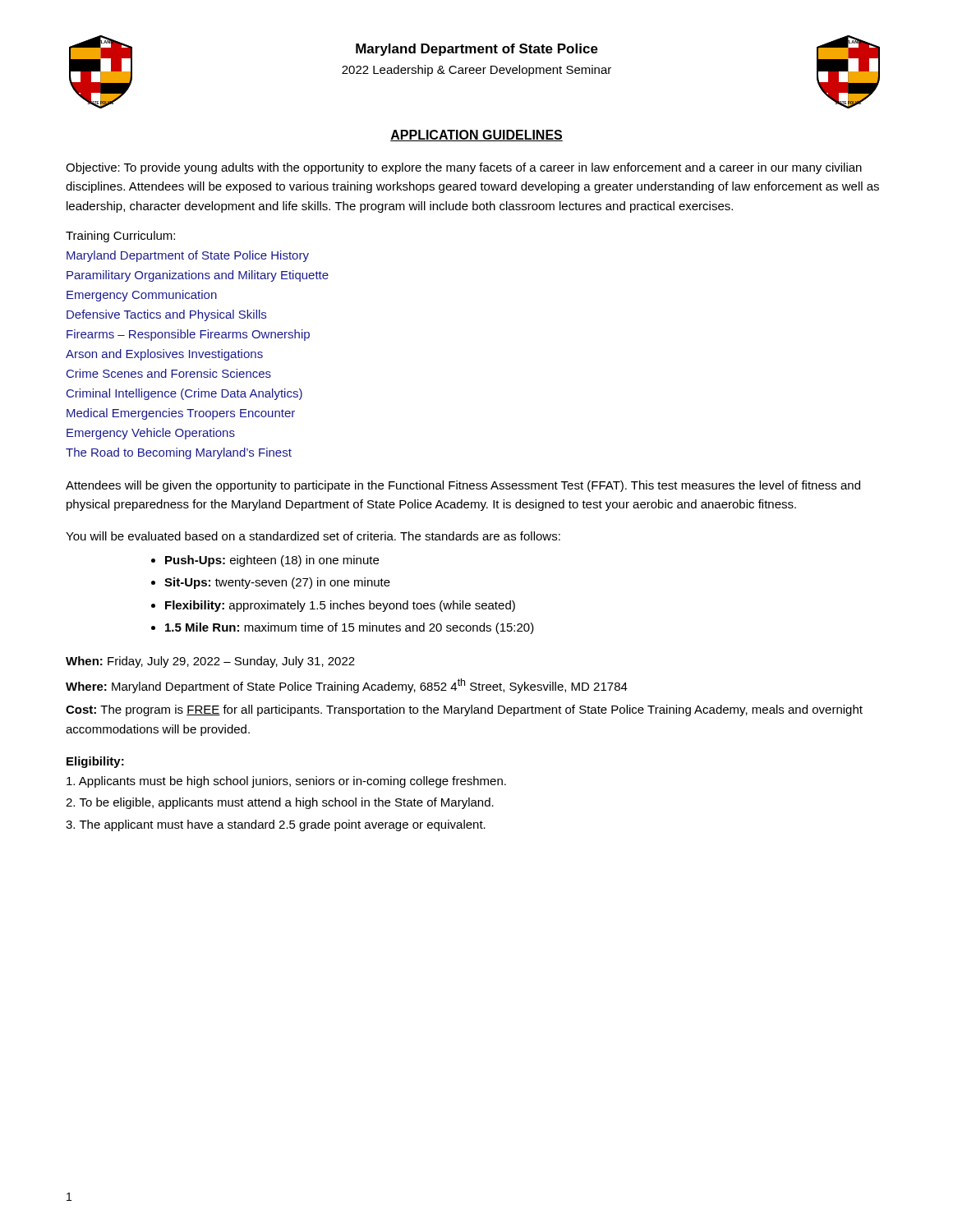The image size is (953, 1232).
Task: Locate the text block with the text "Attendees will be given the opportunity"
Action: point(463,494)
